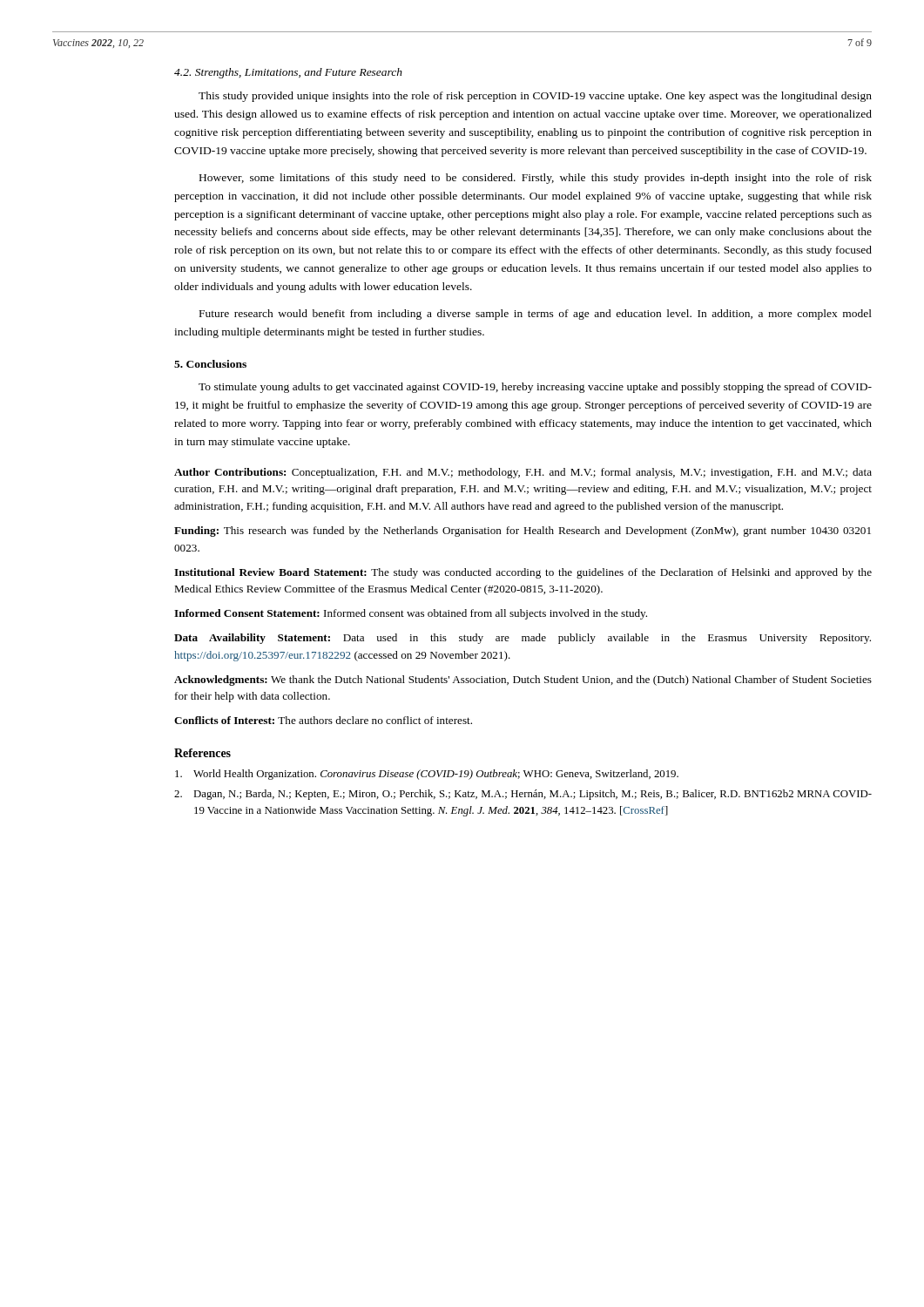The width and height of the screenshot is (924, 1307).
Task: Locate the text block containing "However, some limitations of this study need"
Action: click(x=523, y=232)
